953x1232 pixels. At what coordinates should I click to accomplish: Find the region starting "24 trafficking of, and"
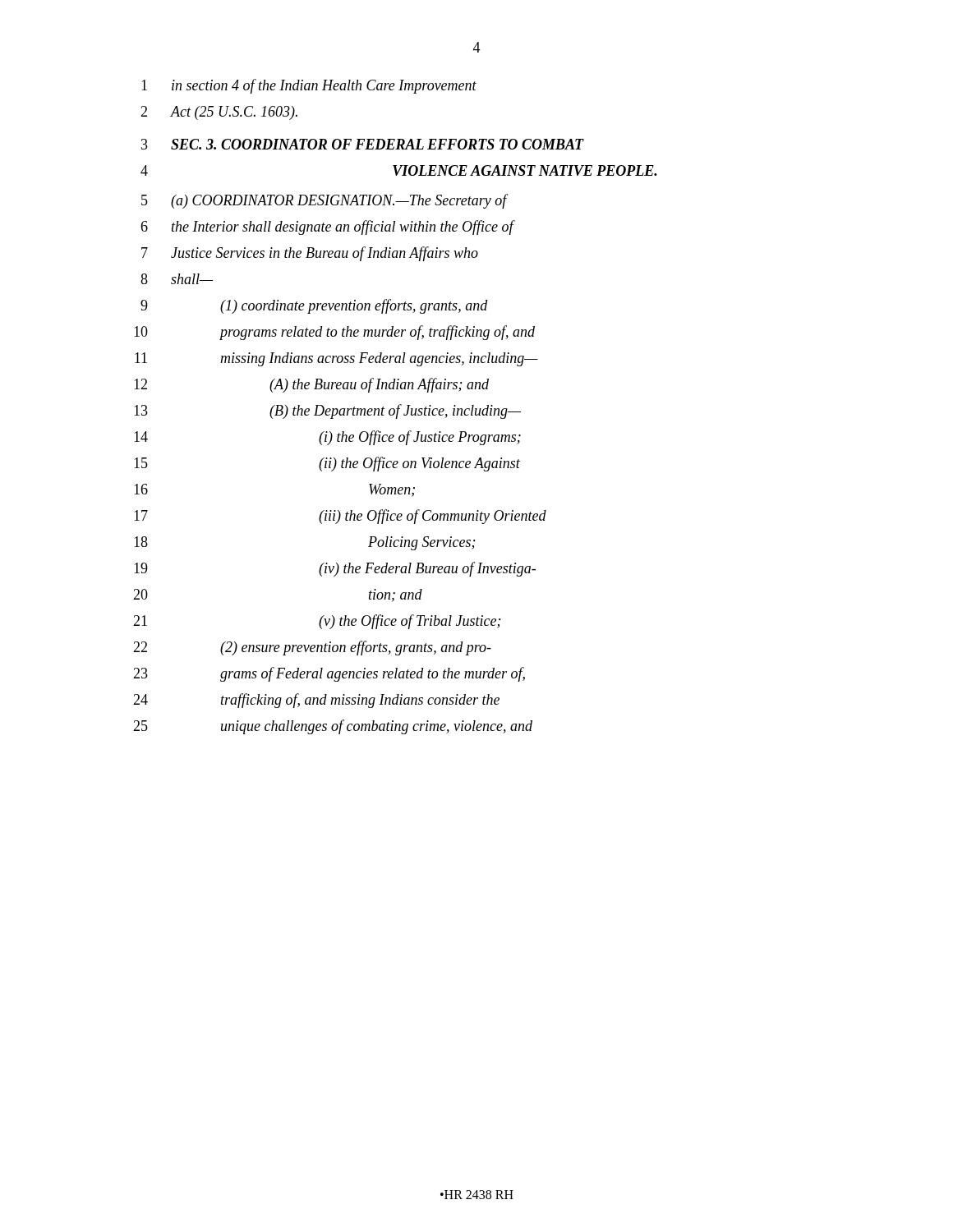(x=493, y=700)
